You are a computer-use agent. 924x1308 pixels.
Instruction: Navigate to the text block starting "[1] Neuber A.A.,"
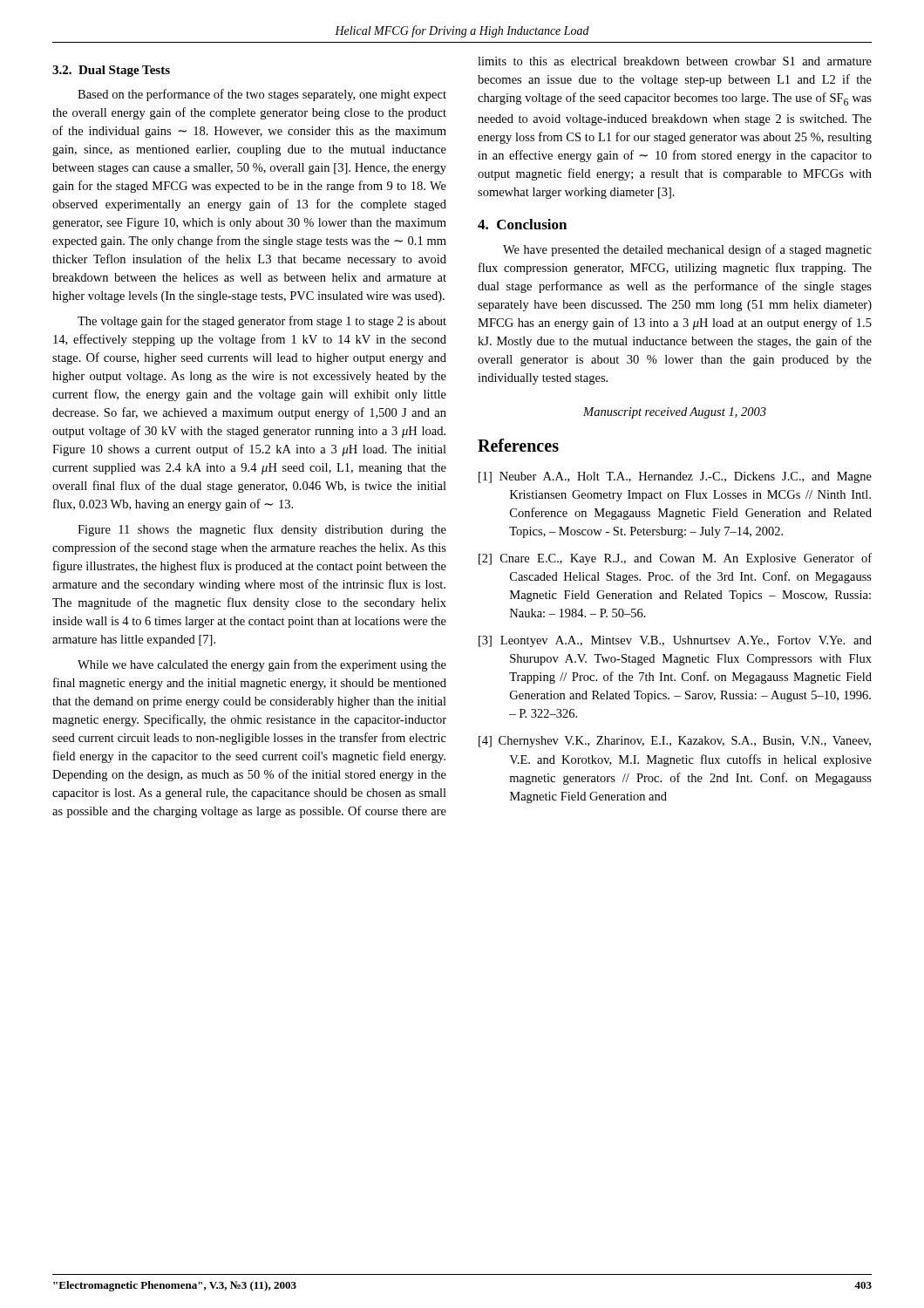click(x=675, y=504)
